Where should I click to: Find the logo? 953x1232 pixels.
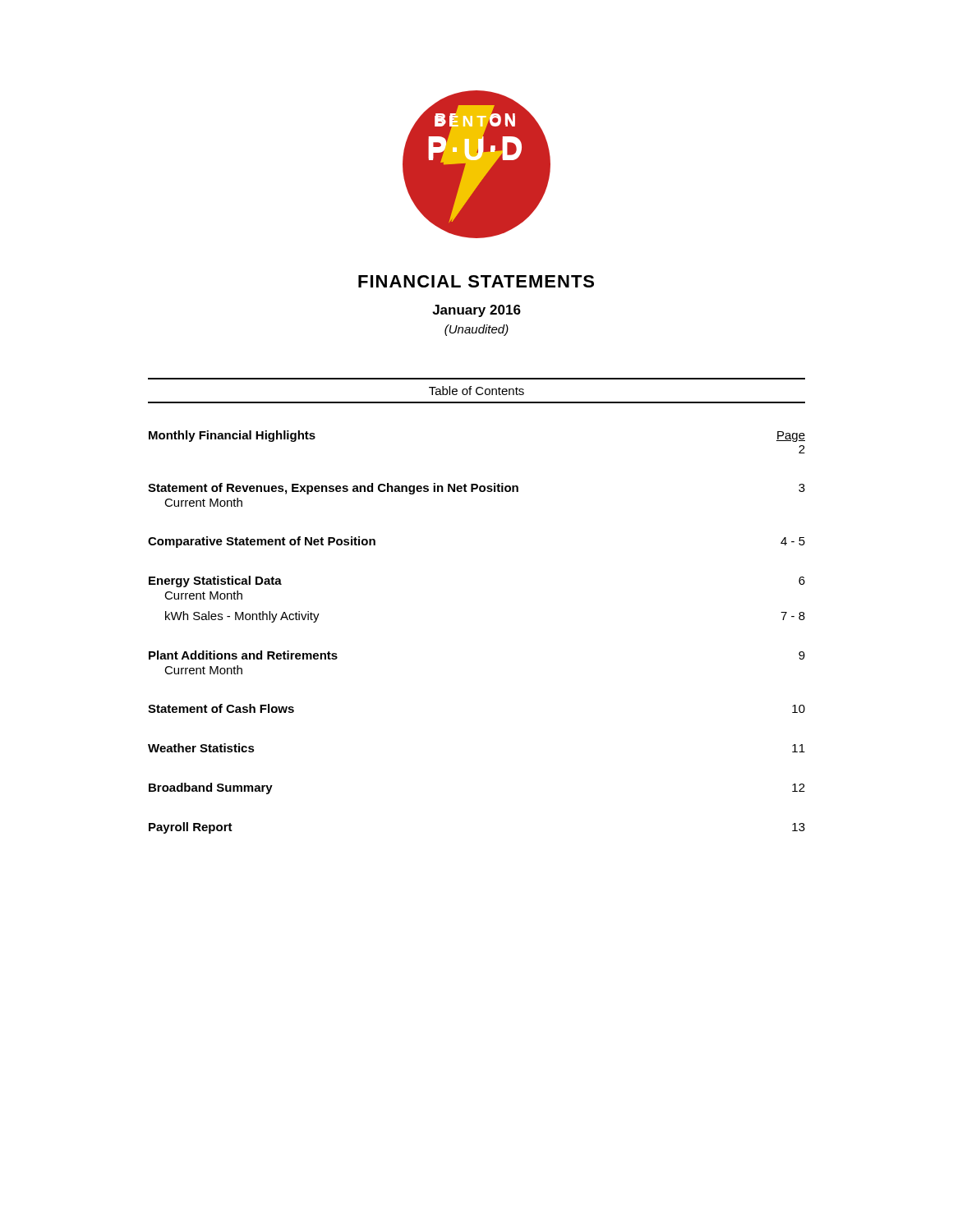[476, 158]
